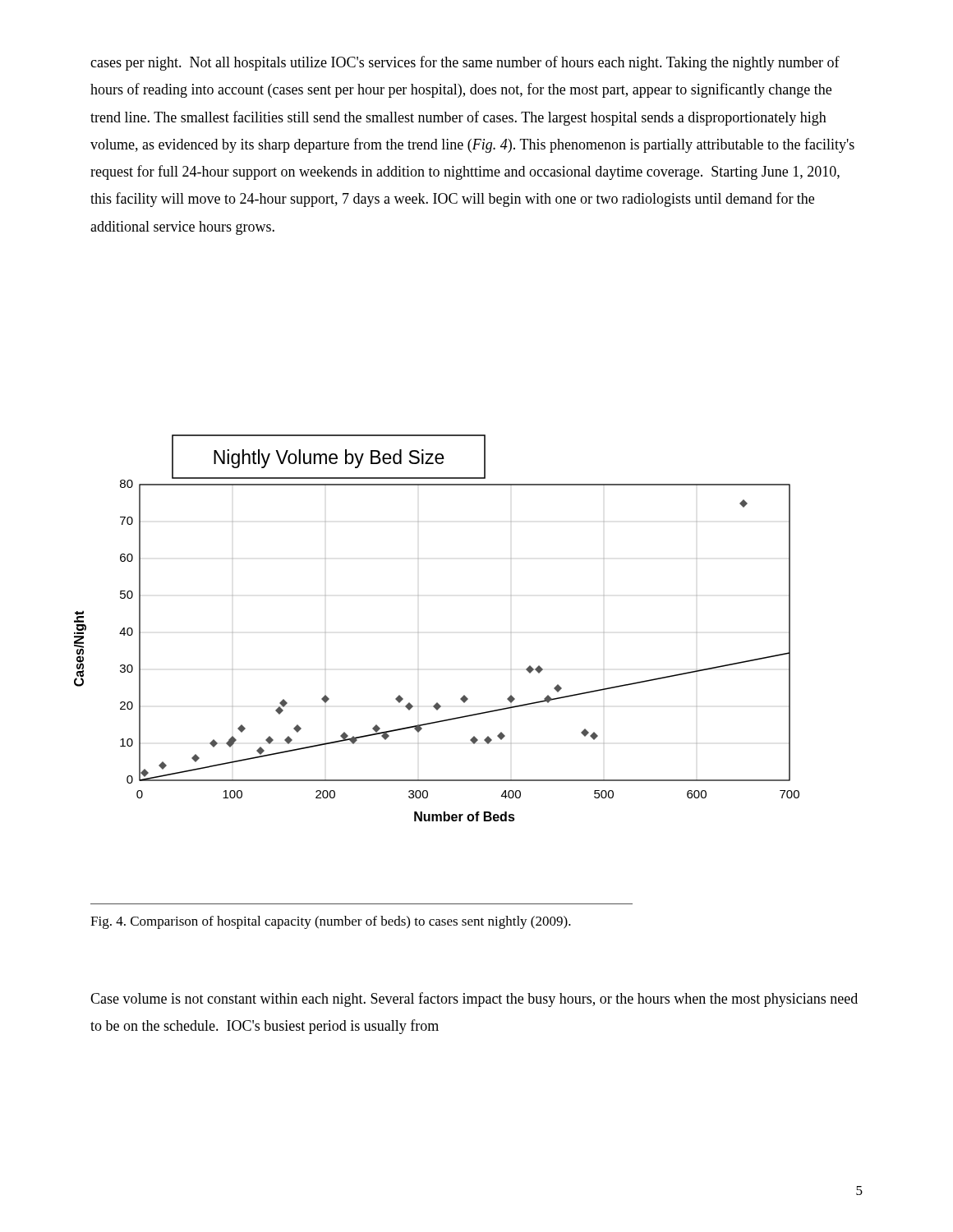This screenshot has height=1232, width=953.
Task: Locate a caption
Action: [x=476, y=918]
